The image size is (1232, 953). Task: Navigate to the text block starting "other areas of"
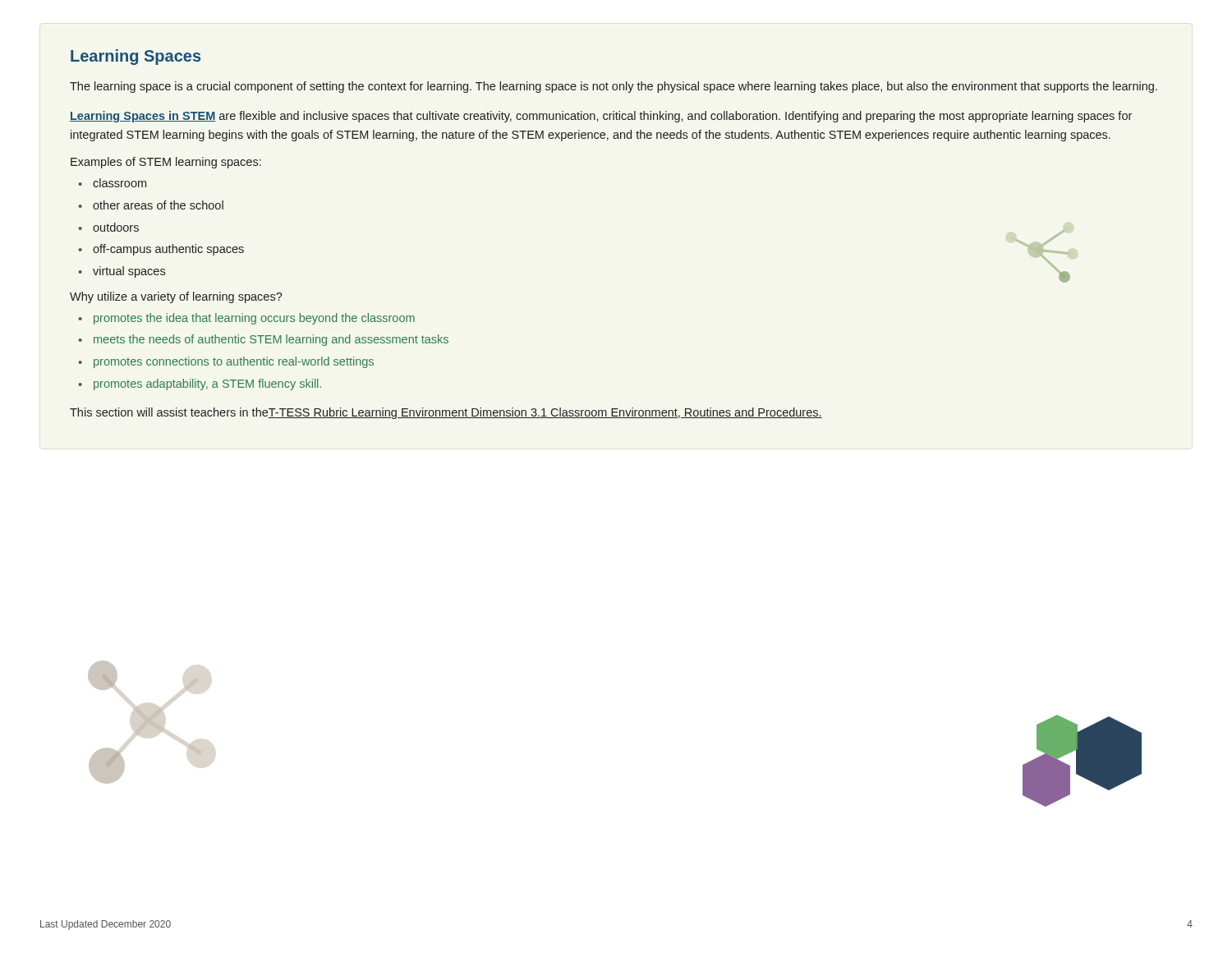coord(151,205)
